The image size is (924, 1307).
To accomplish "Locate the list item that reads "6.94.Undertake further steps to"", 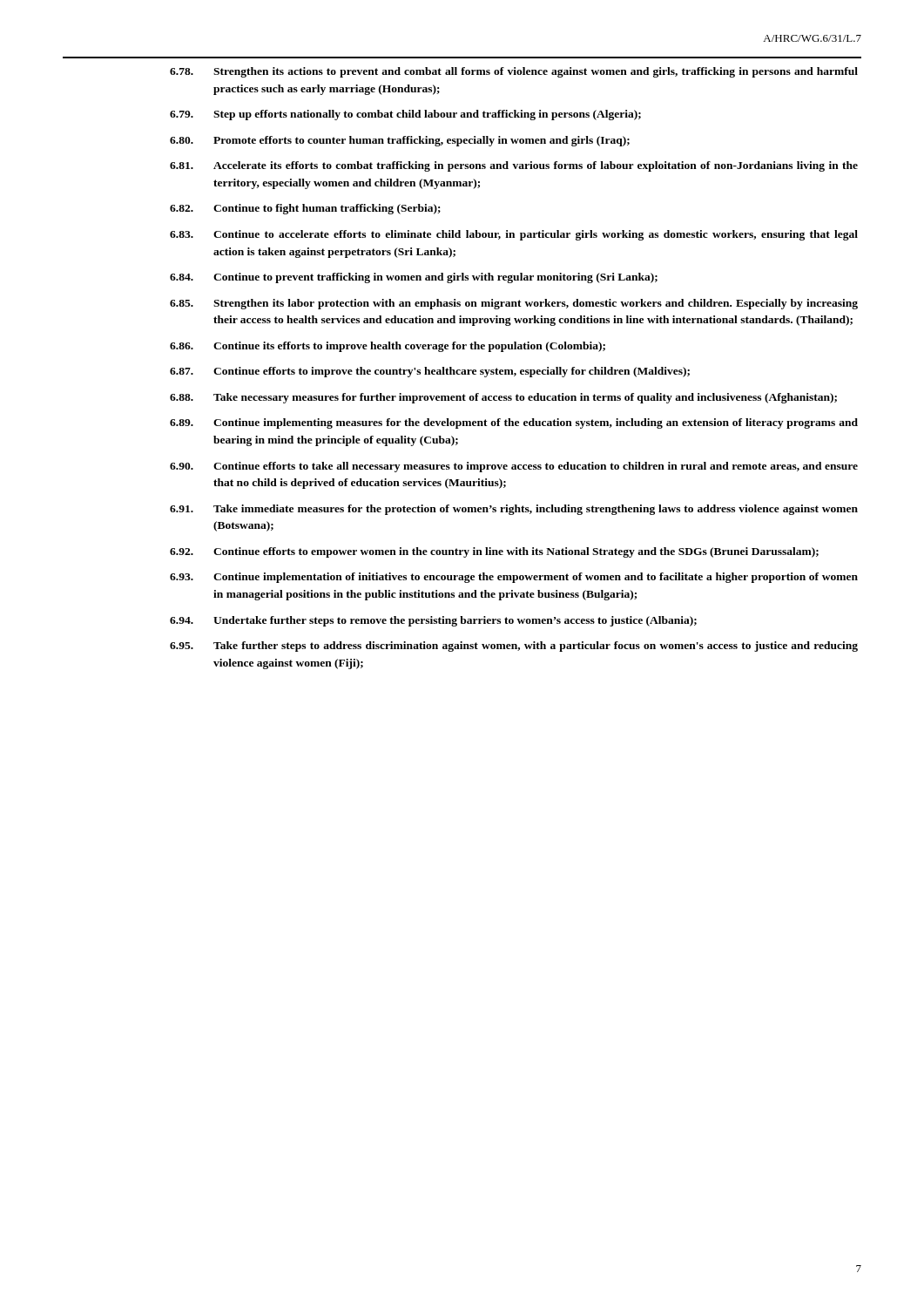I will (514, 620).
